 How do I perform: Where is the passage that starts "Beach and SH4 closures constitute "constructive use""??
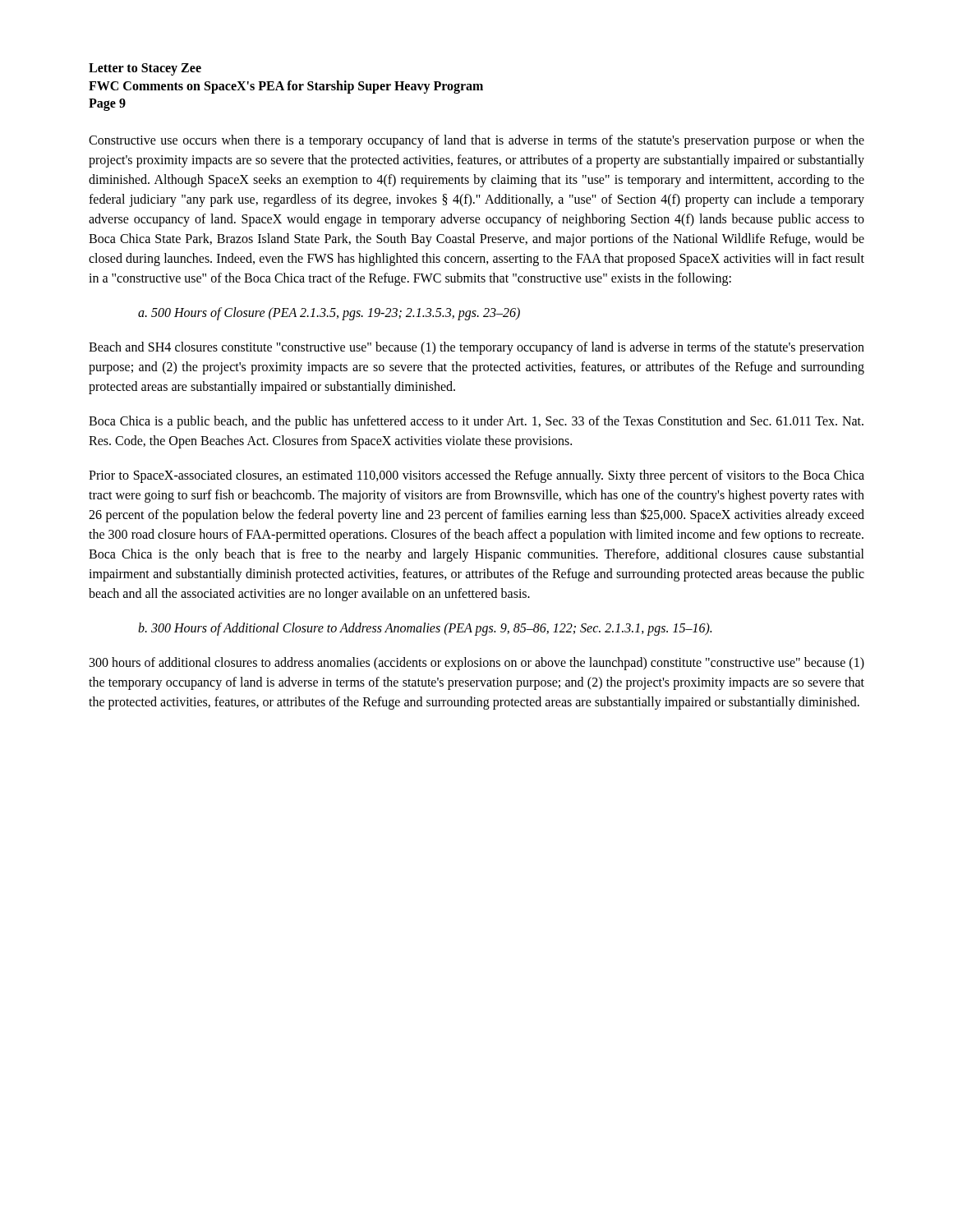coord(476,367)
